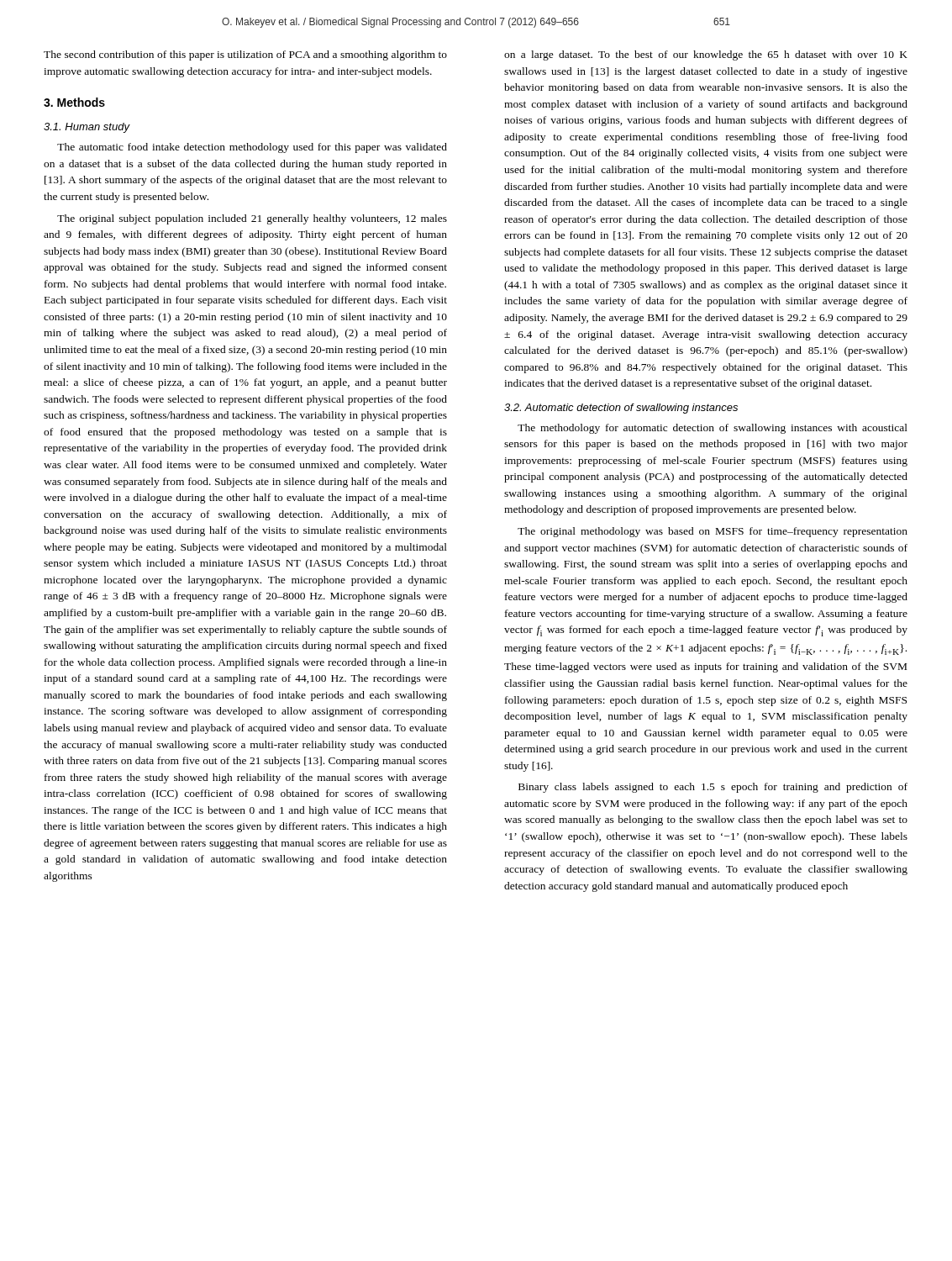
Task: Find the block on this page that starts "The methodology for automatic"
Action: (x=706, y=657)
